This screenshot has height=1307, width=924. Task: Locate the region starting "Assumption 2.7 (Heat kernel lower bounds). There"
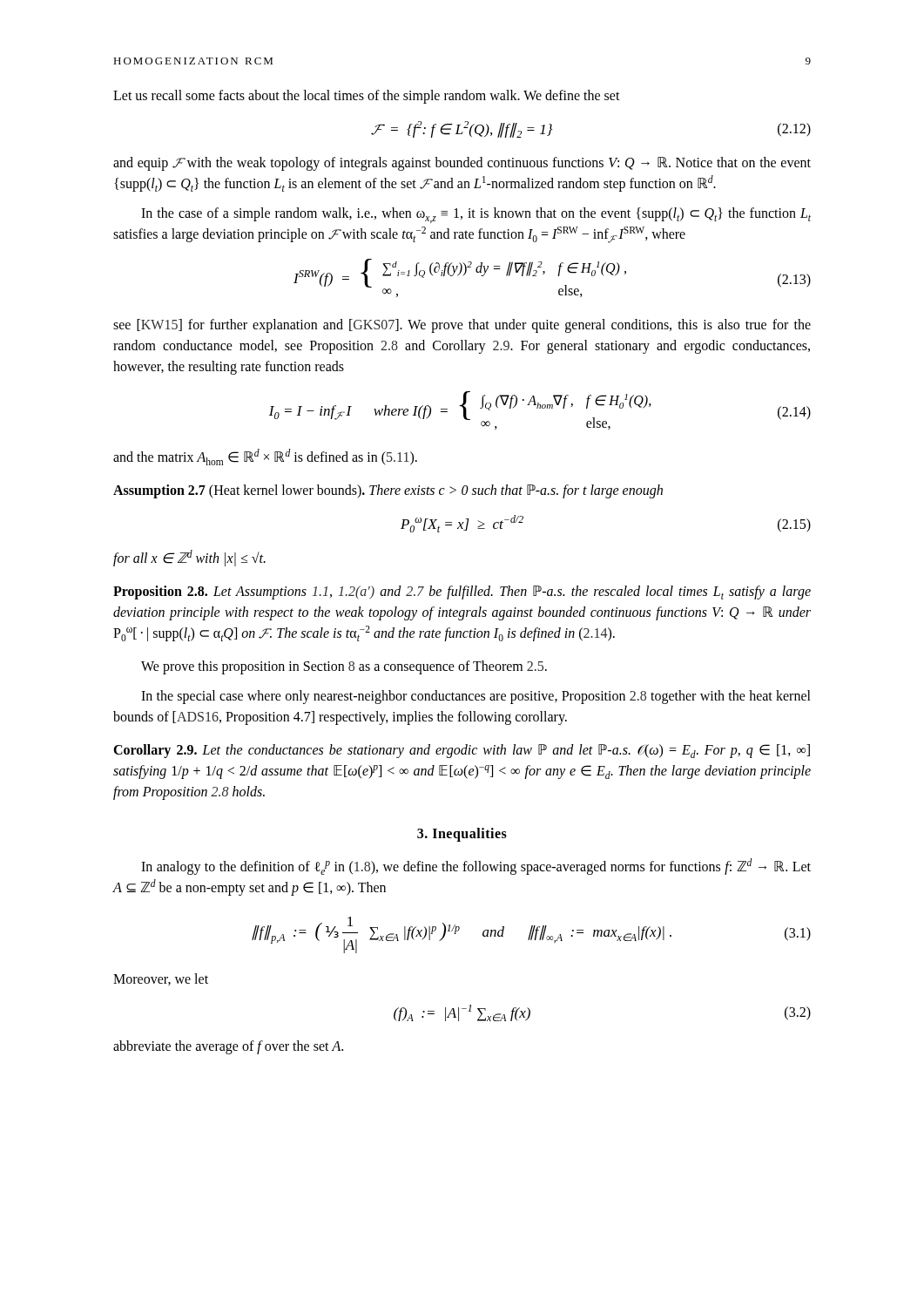(462, 491)
